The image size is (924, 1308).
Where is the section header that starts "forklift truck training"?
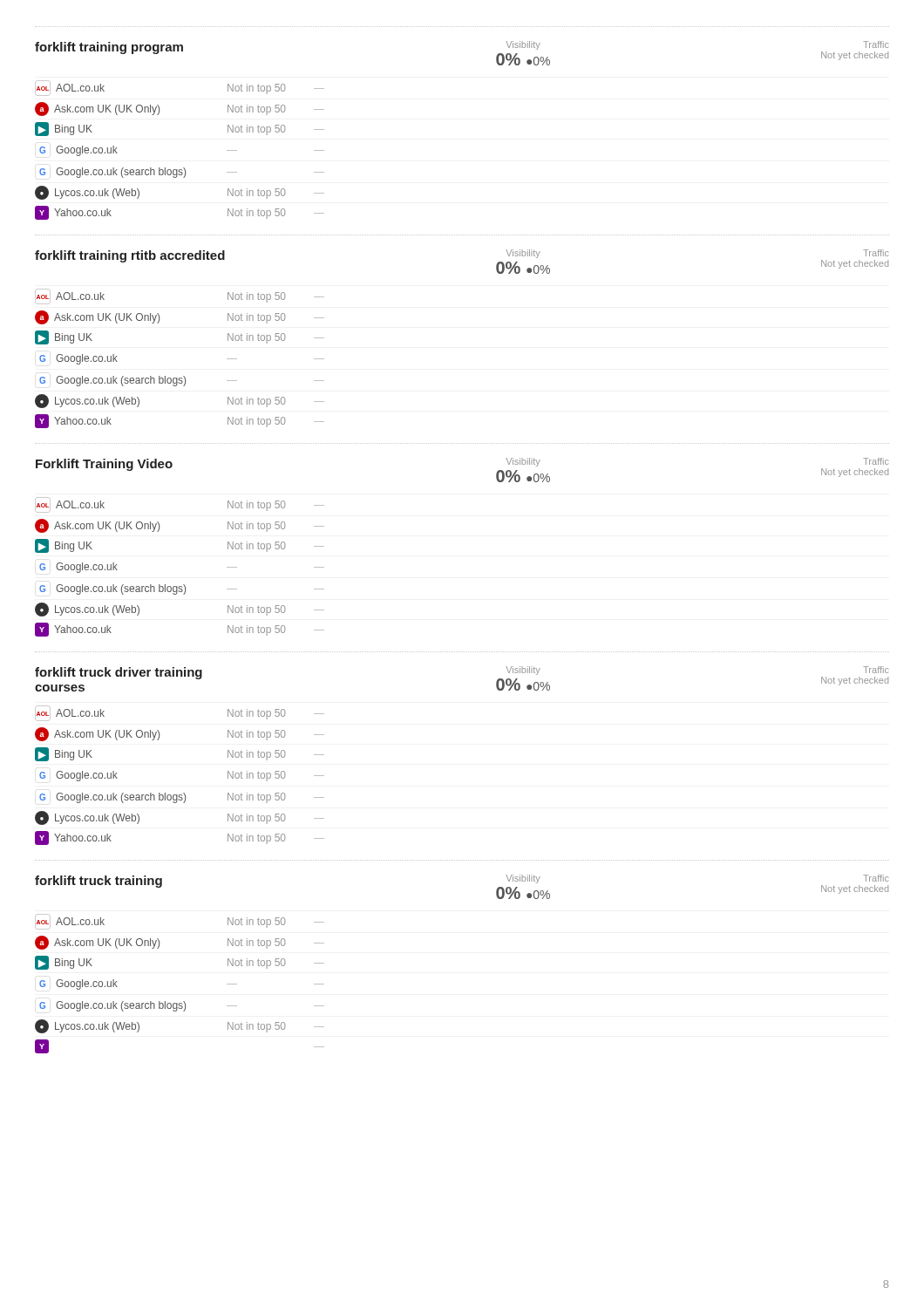[100, 885]
